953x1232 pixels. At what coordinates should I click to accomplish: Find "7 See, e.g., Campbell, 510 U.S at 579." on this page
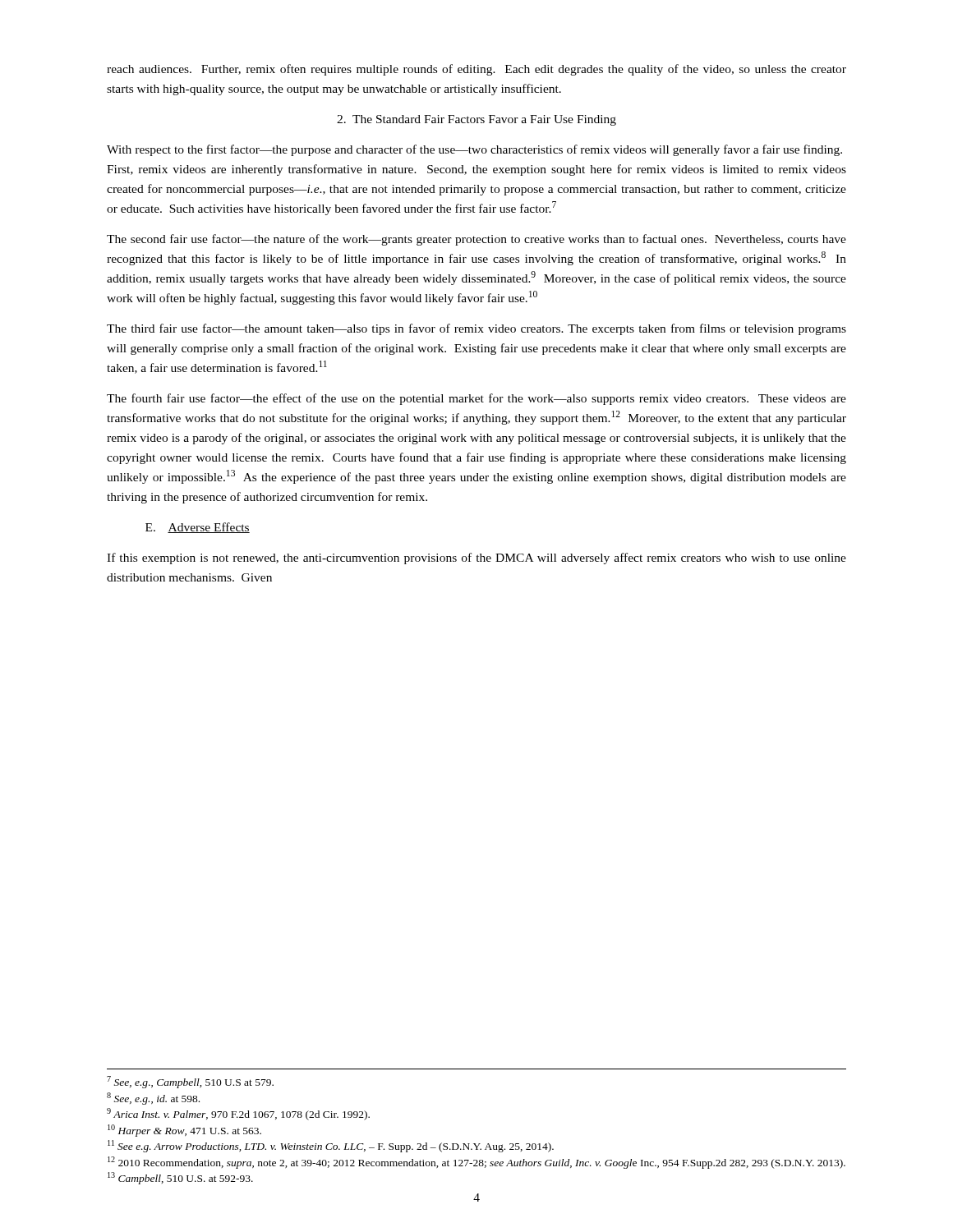point(191,1081)
